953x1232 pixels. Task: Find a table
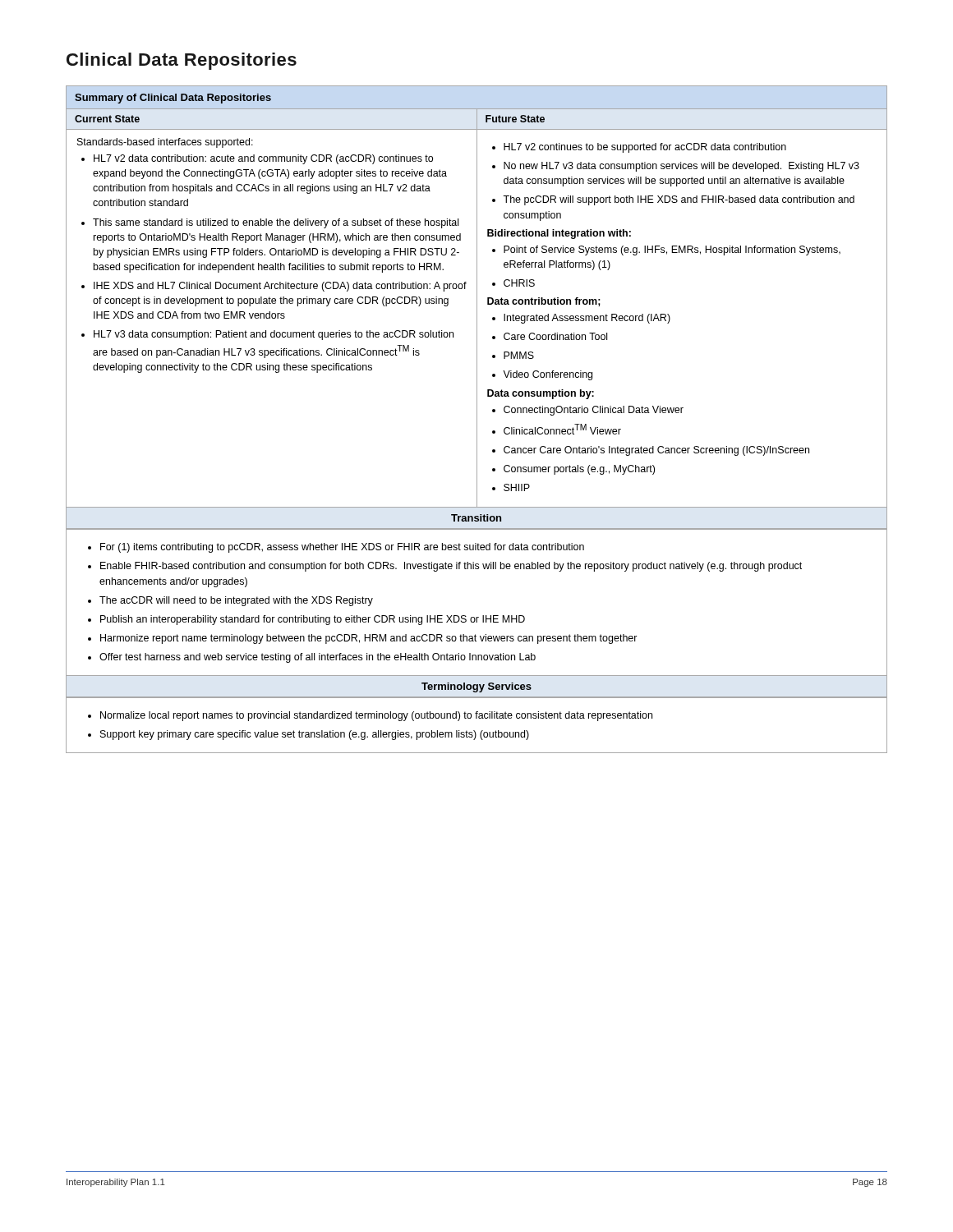[476, 419]
